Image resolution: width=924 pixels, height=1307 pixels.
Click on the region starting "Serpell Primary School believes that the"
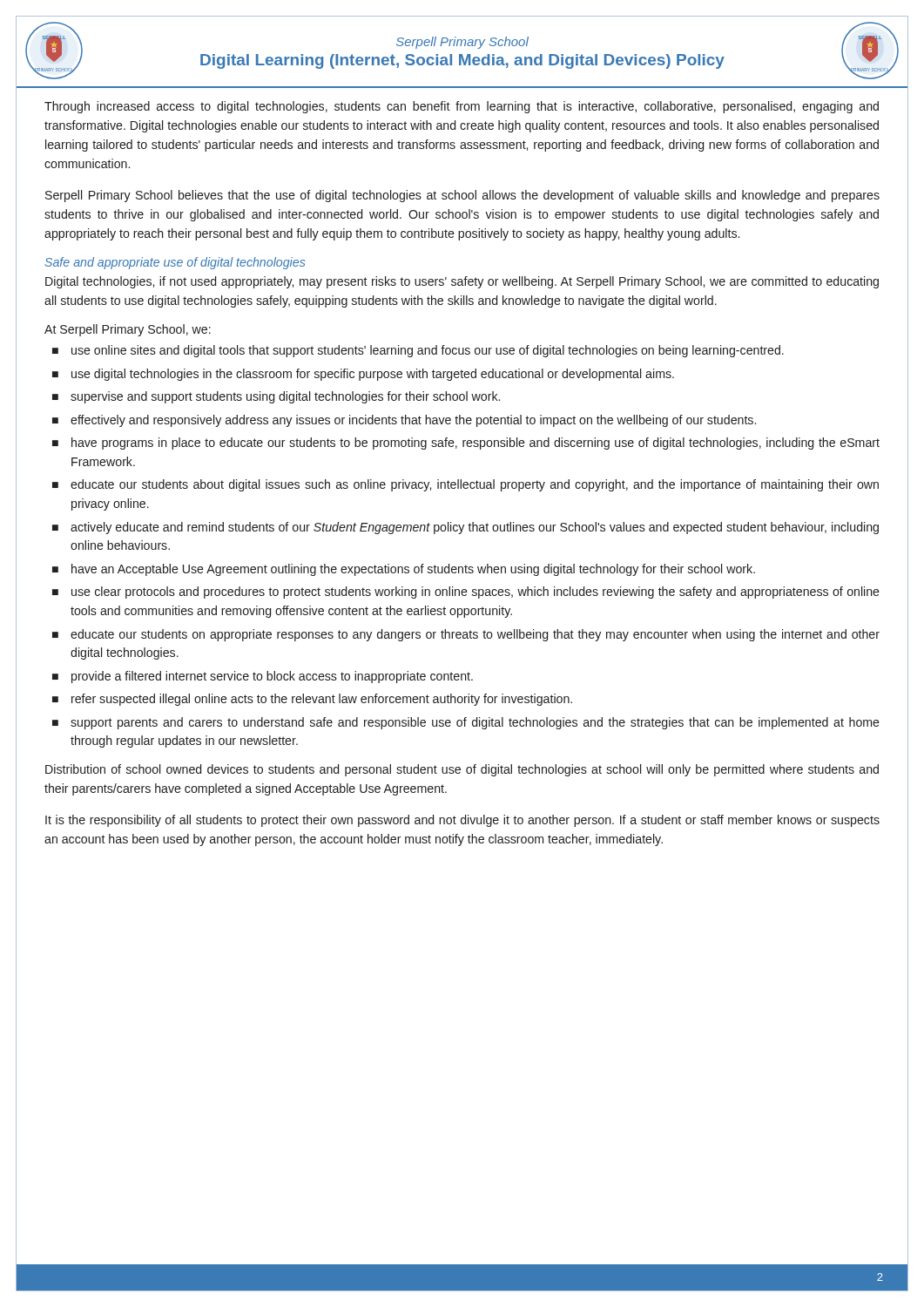(x=462, y=214)
